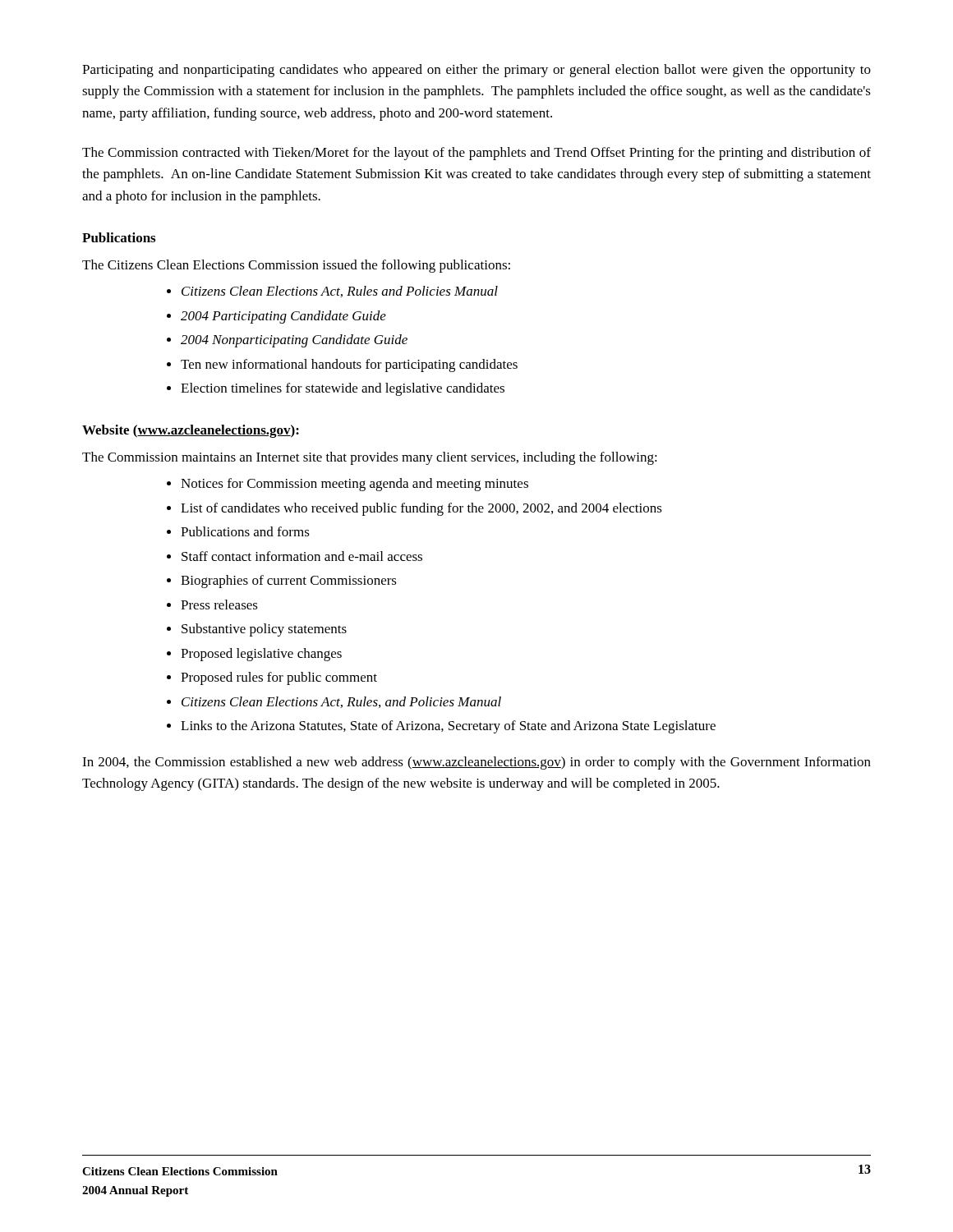Viewport: 953px width, 1232px height.
Task: Locate the text "2004 Participating Candidate Guide"
Action: click(283, 316)
